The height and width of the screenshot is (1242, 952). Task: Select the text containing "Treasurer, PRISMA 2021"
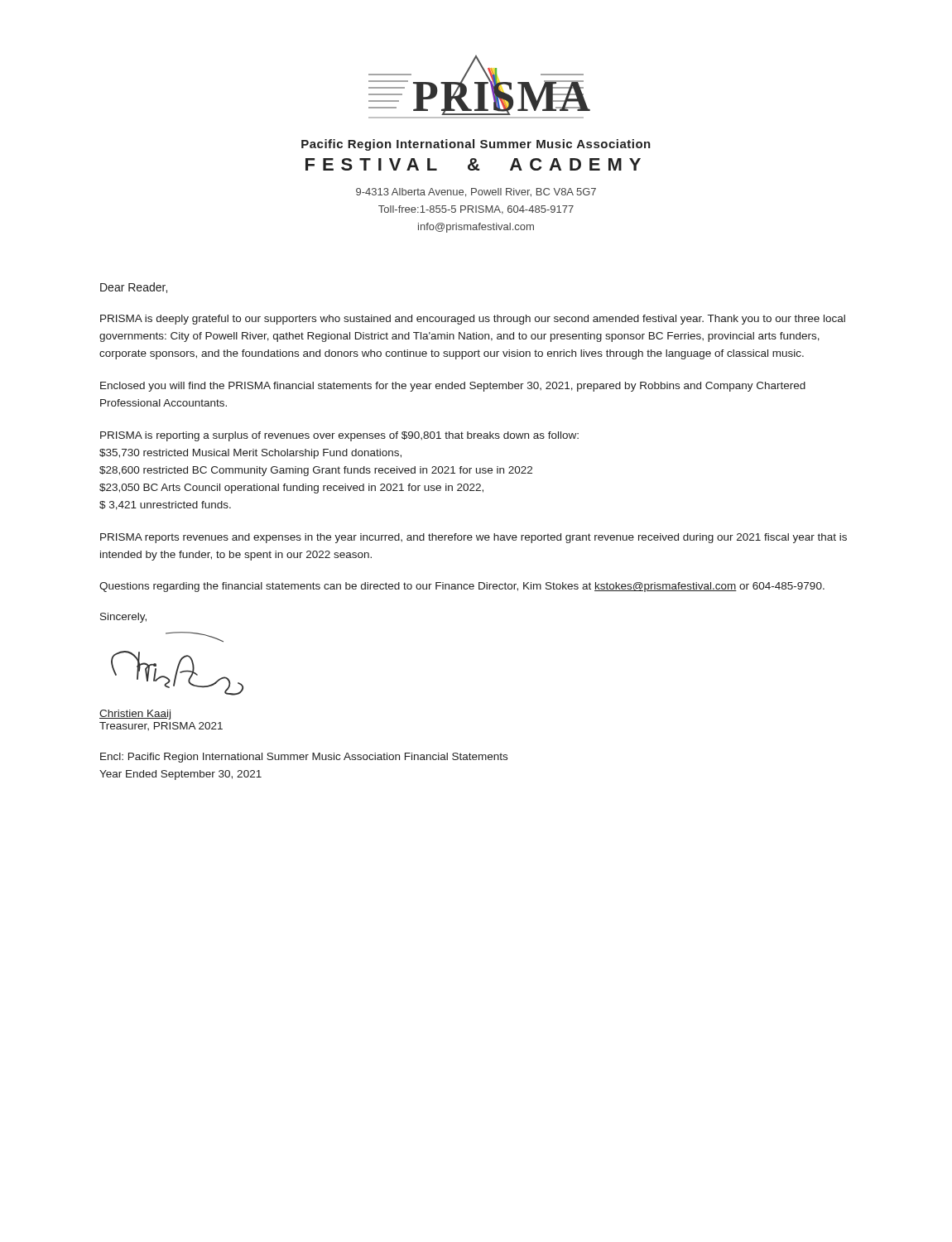click(161, 726)
